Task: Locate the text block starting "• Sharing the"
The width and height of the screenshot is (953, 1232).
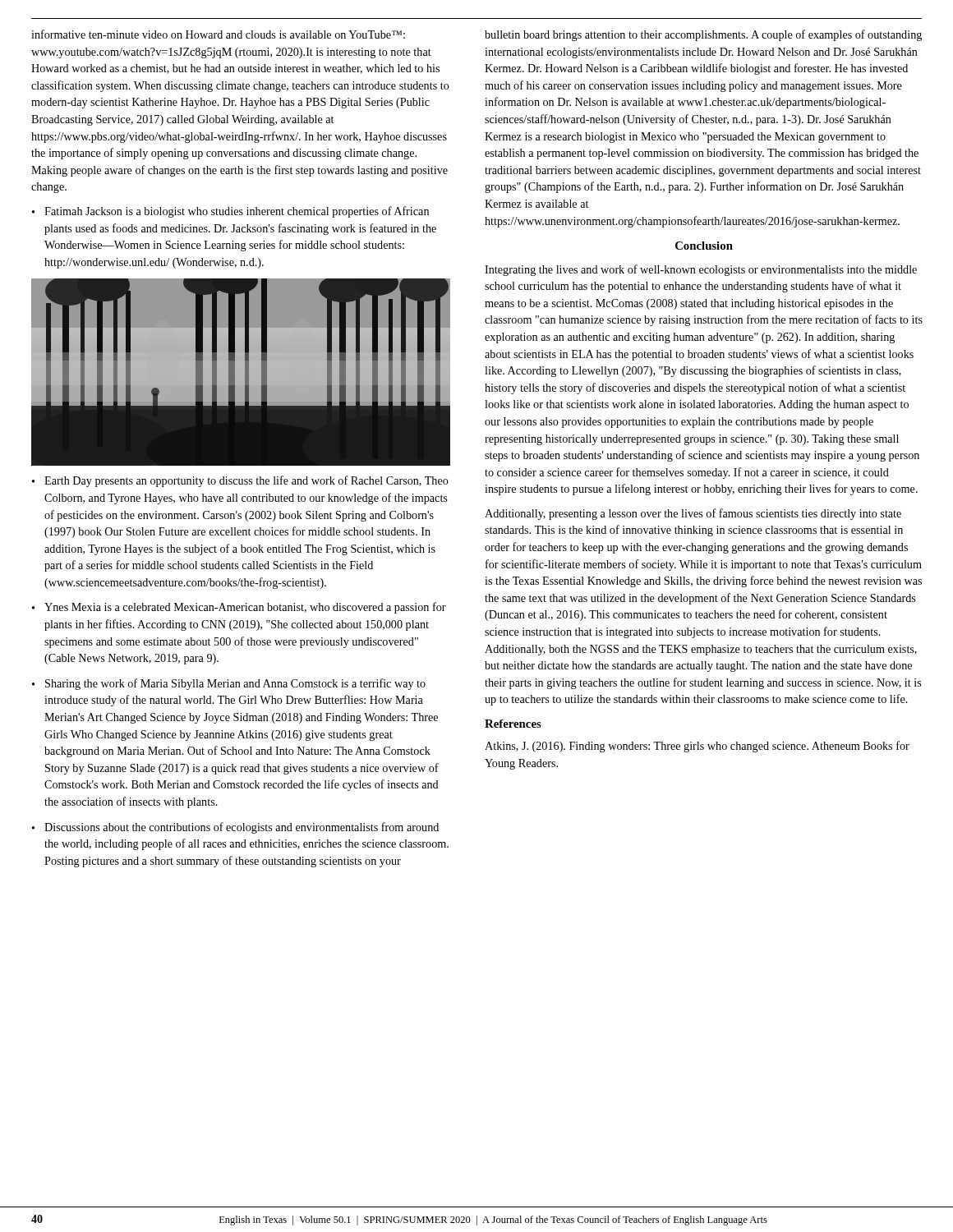Action: pyautogui.click(x=241, y=743)
